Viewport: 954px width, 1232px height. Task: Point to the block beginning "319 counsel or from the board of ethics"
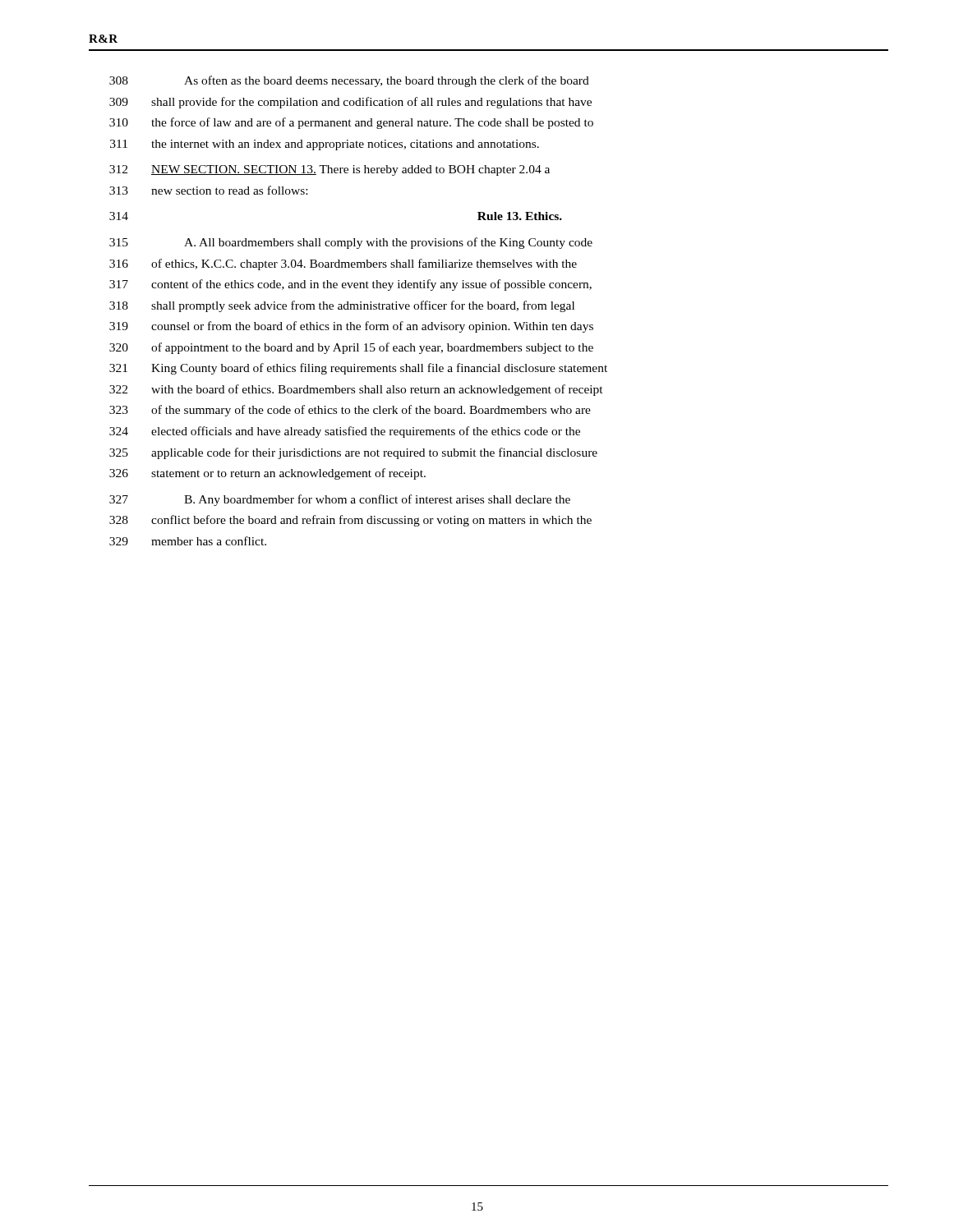tap(488, 326)
